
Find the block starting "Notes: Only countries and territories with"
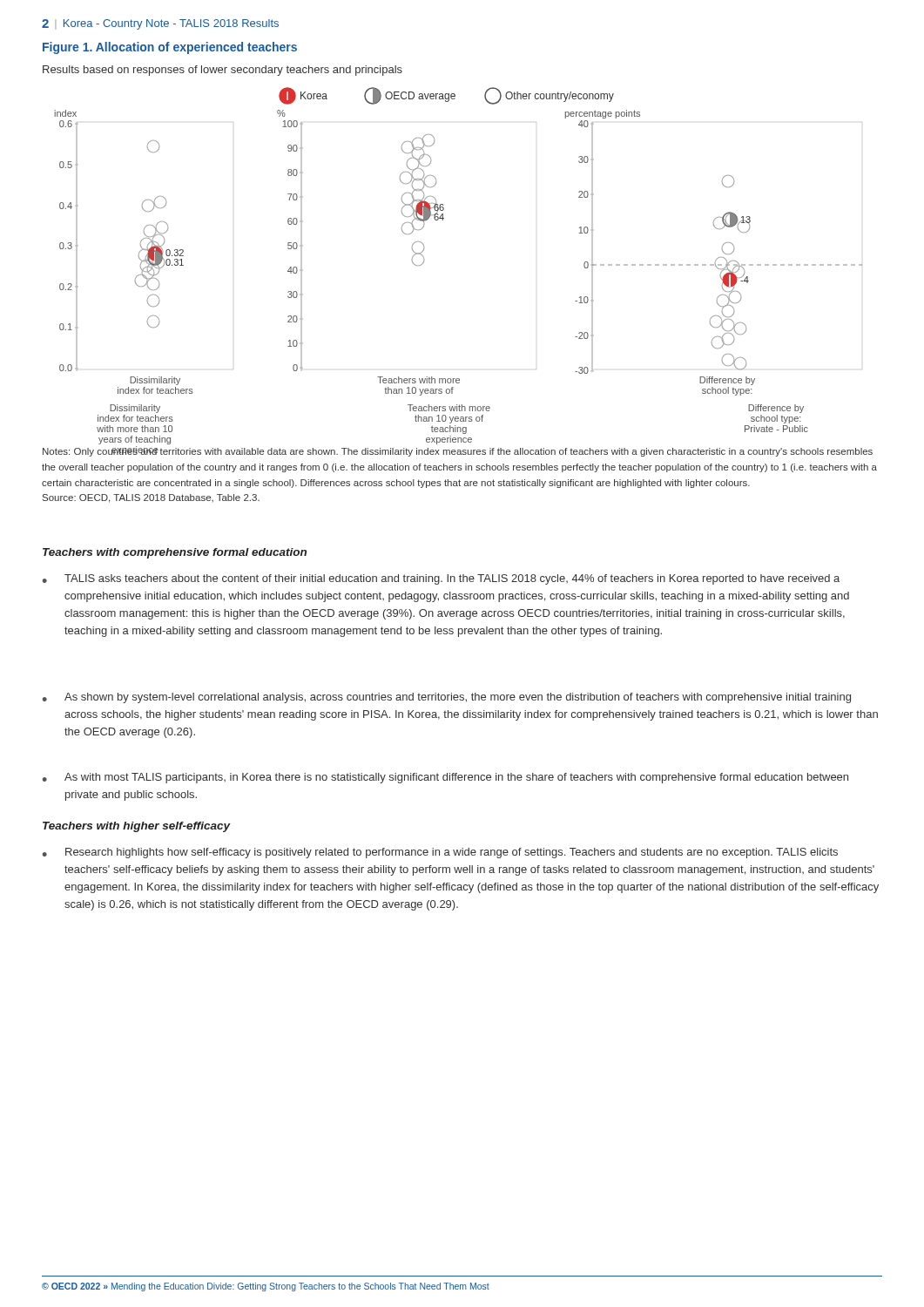459,475
